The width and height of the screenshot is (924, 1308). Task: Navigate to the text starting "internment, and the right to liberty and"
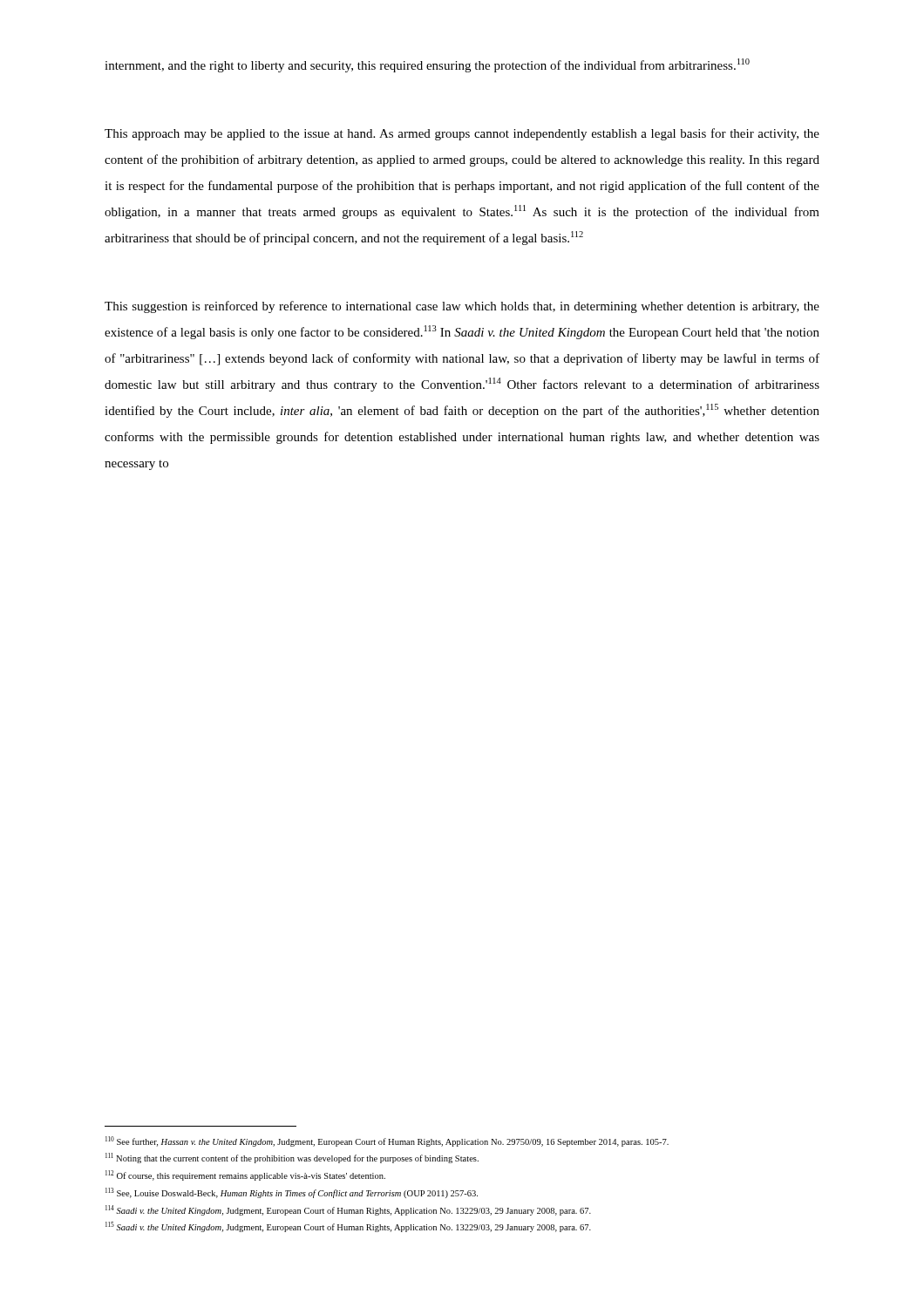tap(427, 64)
